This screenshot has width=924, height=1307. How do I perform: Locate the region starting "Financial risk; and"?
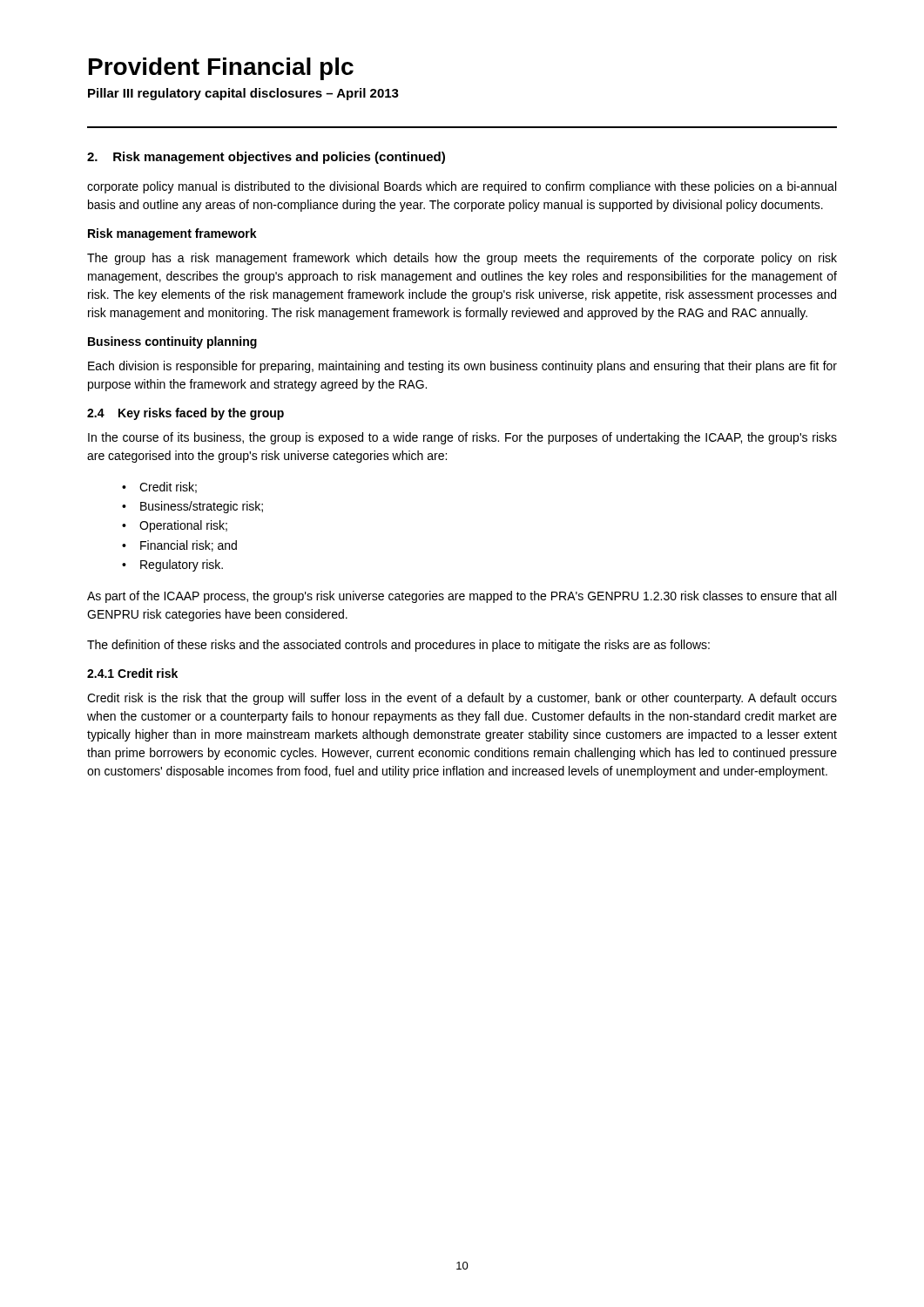point(188,545)
